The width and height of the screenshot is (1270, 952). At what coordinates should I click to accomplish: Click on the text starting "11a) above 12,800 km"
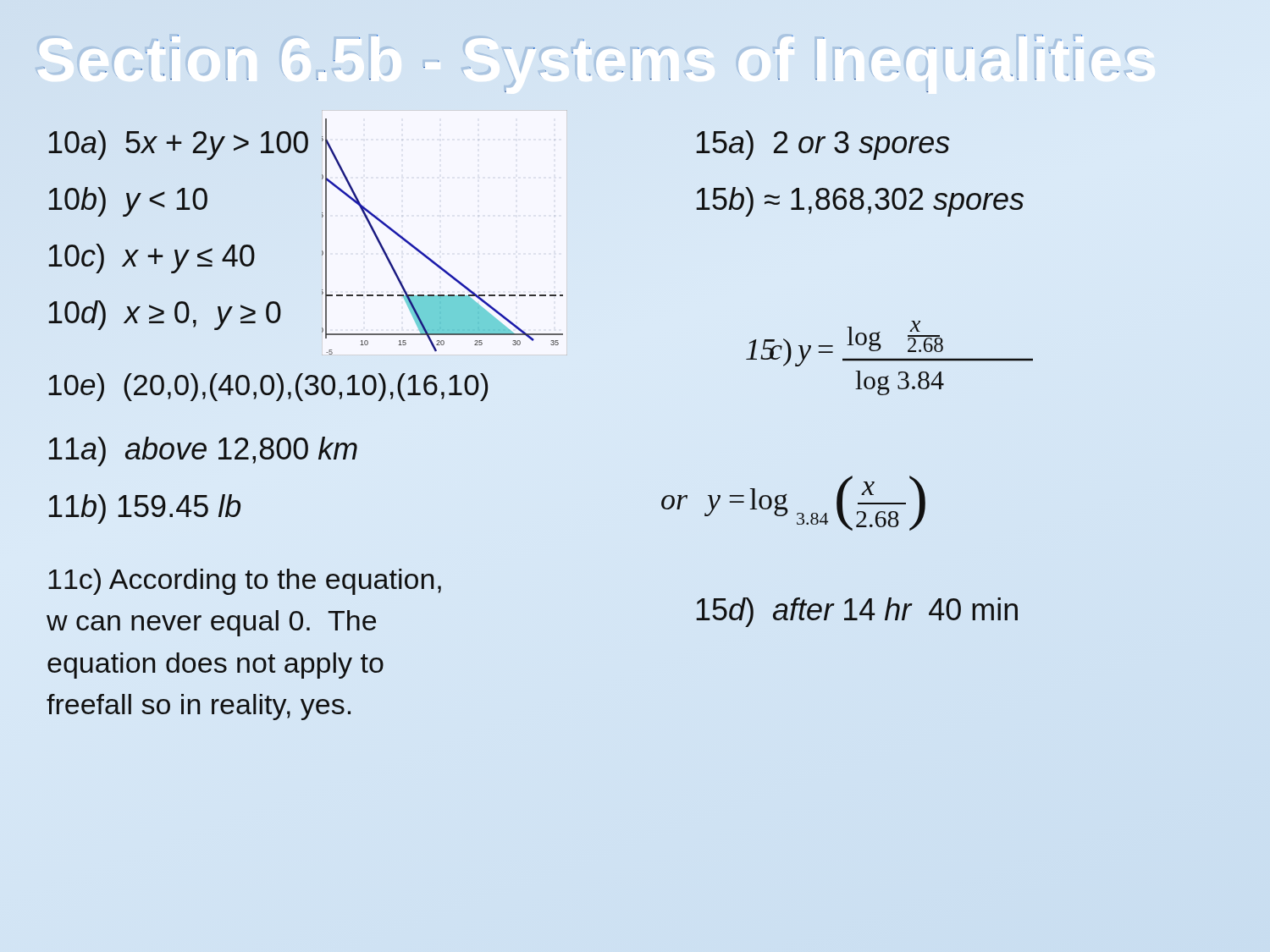coord(203,449)
